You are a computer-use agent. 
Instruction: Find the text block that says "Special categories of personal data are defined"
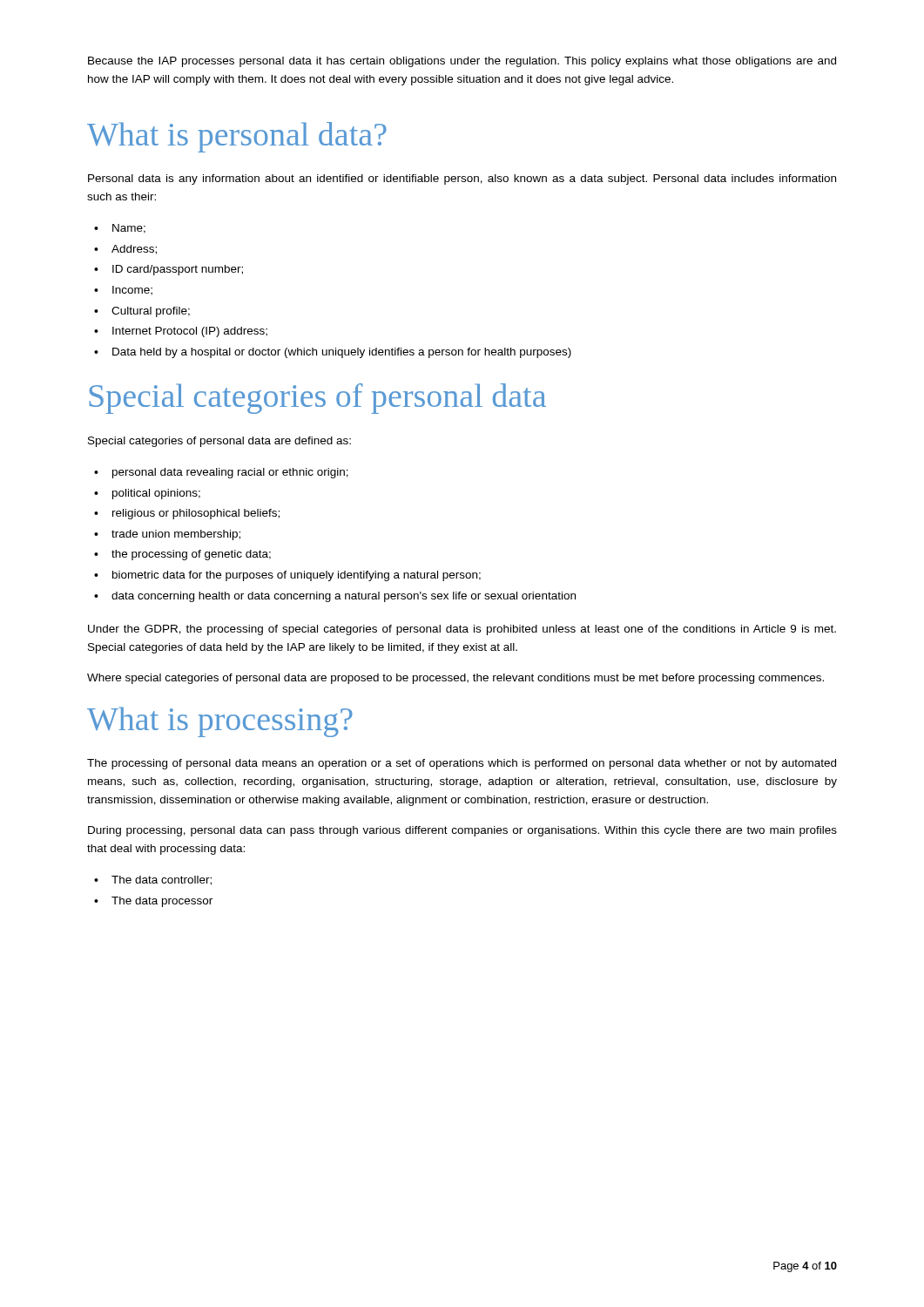[x=219, y=440]
